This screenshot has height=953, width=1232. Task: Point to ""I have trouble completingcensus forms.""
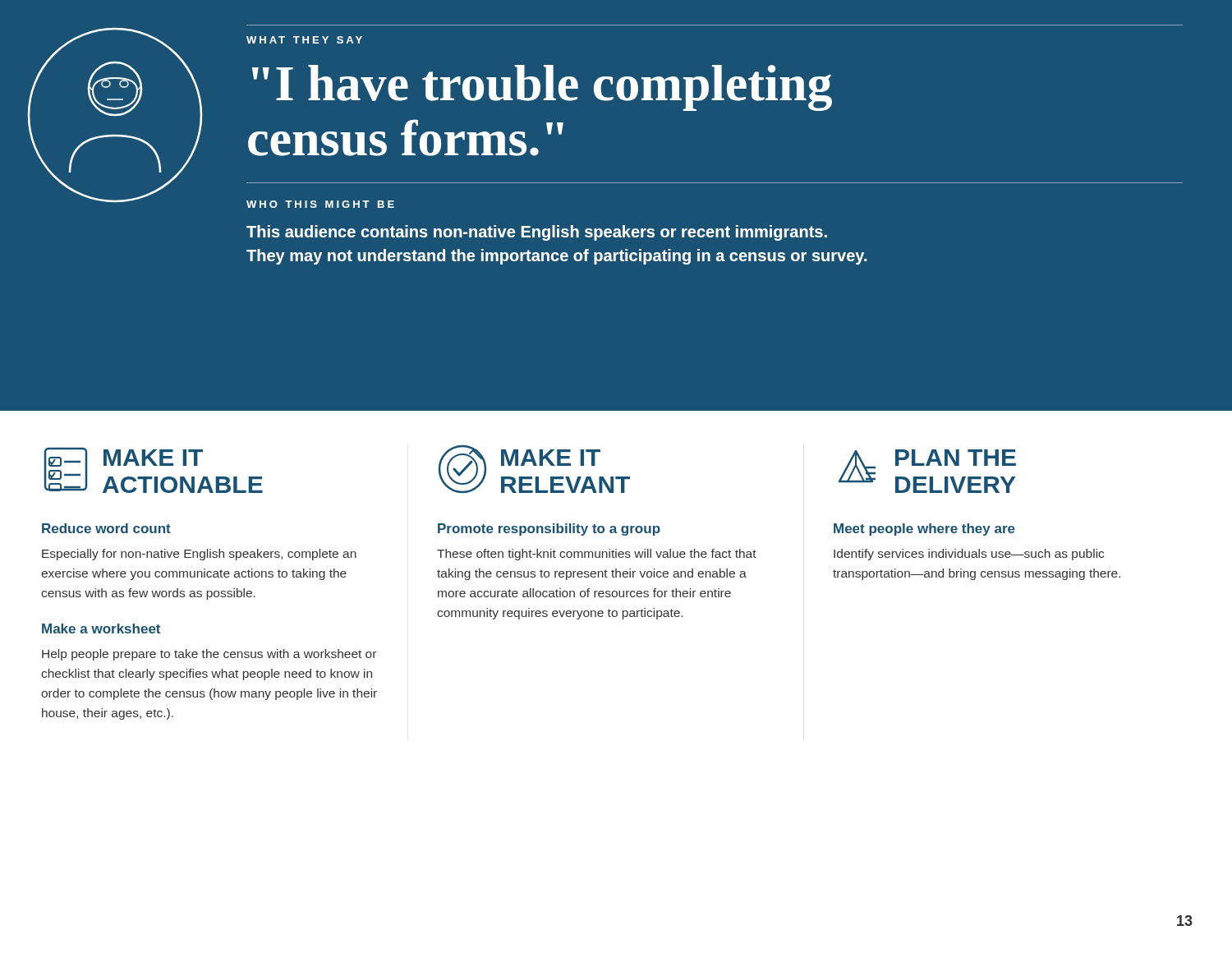coord(539,111)
